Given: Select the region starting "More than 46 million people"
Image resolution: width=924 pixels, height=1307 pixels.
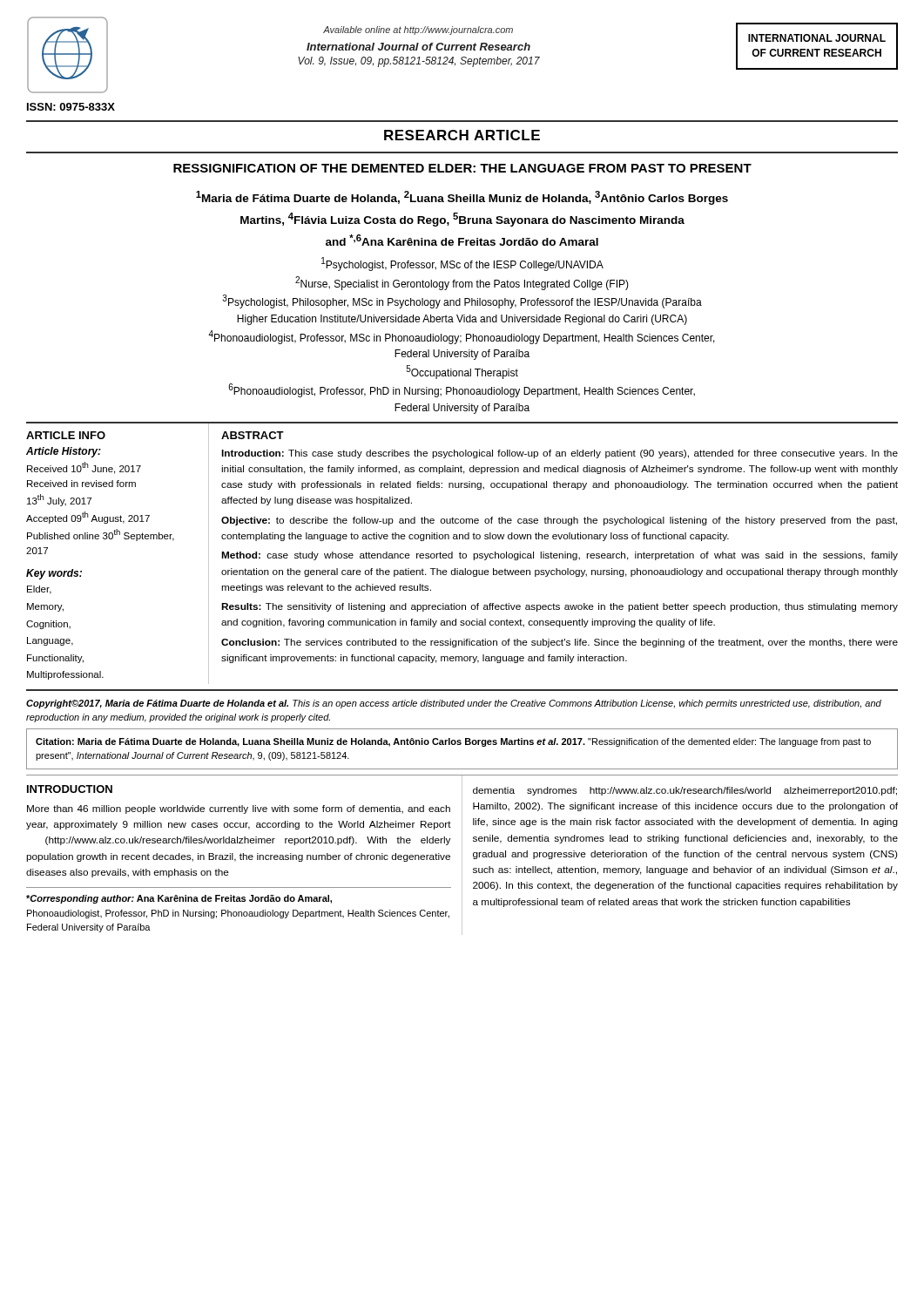Looking at the screenshot, I should 238,840.
